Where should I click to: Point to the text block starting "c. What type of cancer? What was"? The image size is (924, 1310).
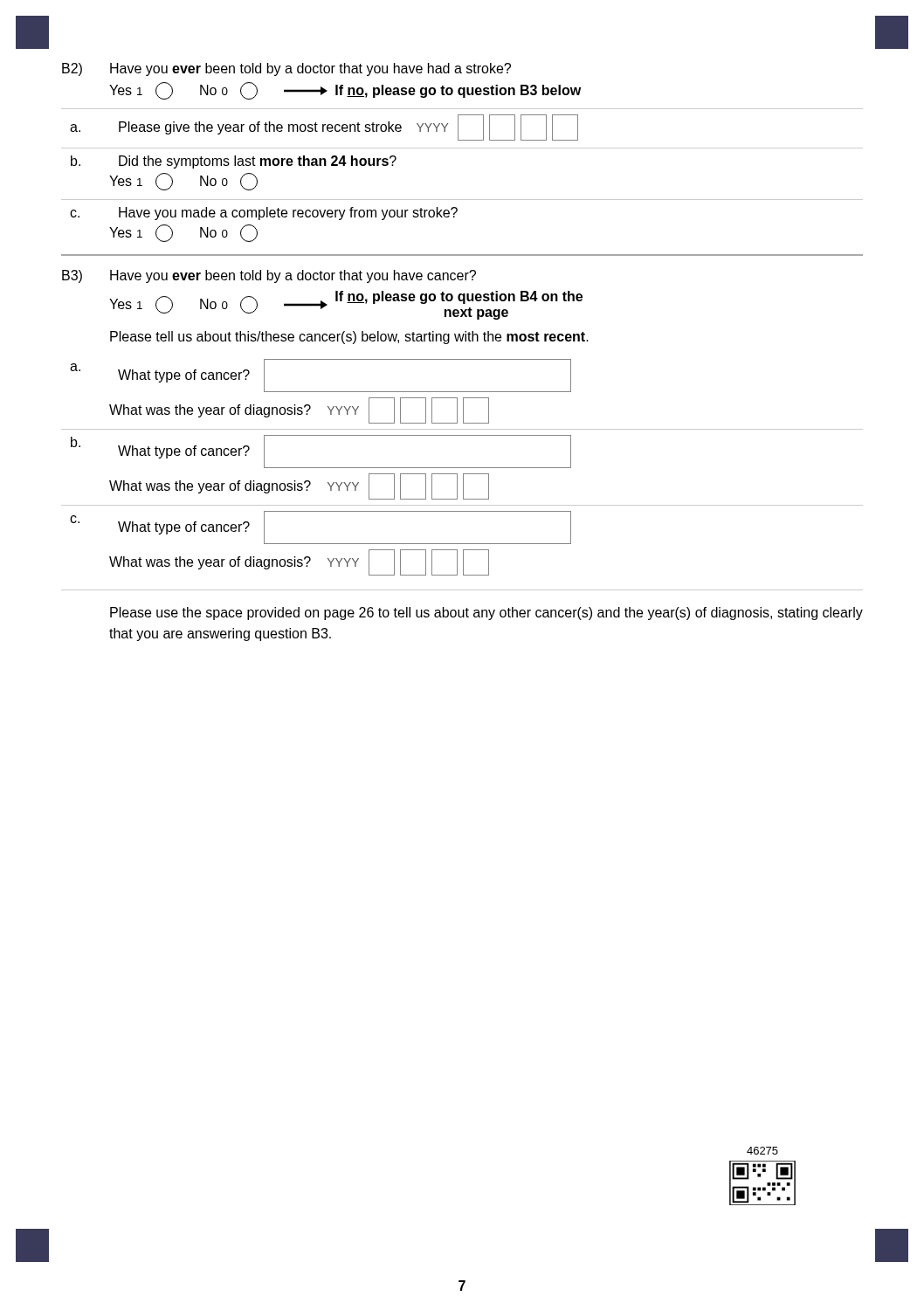[462, 543]
